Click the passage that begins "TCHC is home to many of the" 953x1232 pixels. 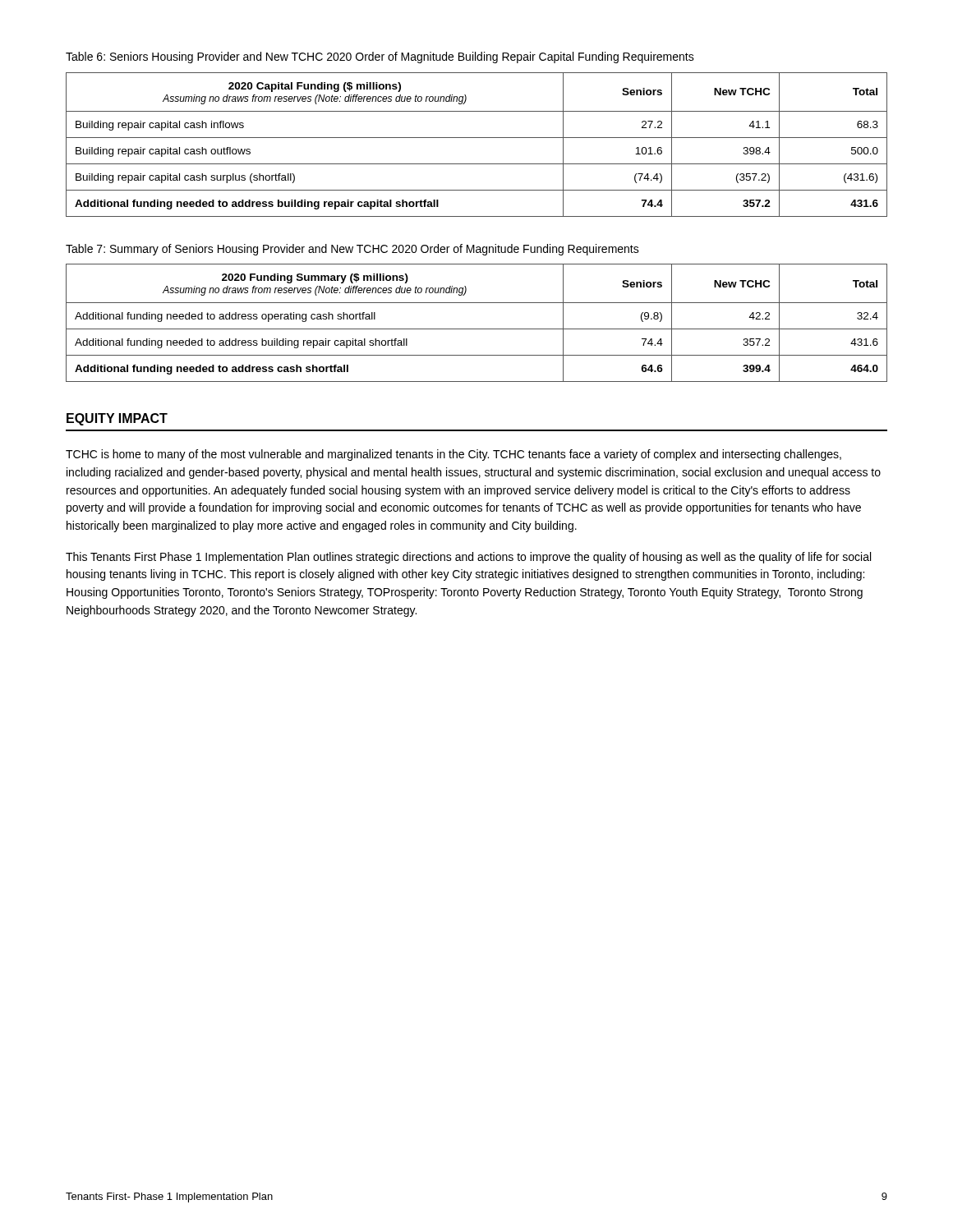pyautogui.click(x=473, y=490)
